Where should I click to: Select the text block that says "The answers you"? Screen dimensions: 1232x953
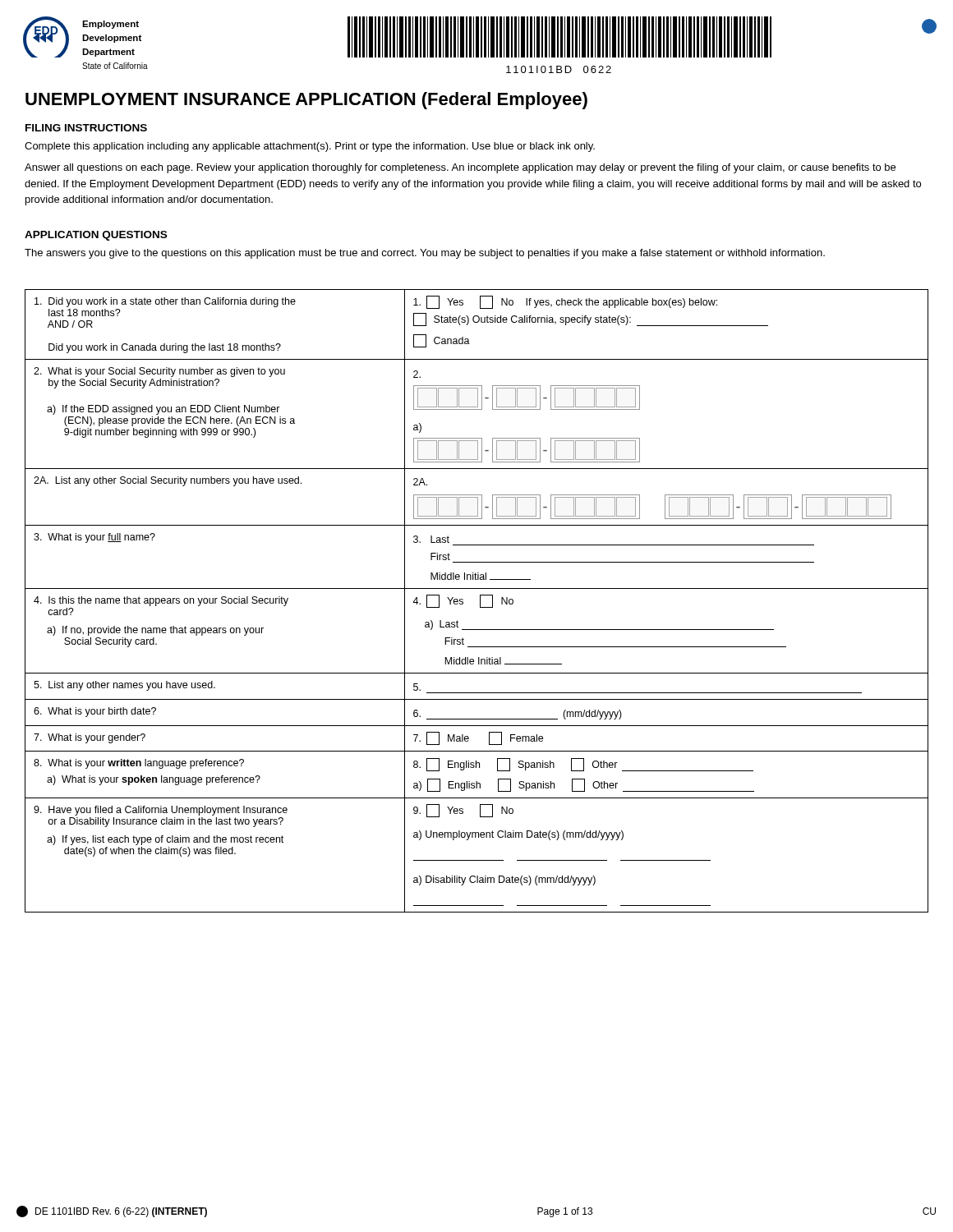(x=425, y=253)
